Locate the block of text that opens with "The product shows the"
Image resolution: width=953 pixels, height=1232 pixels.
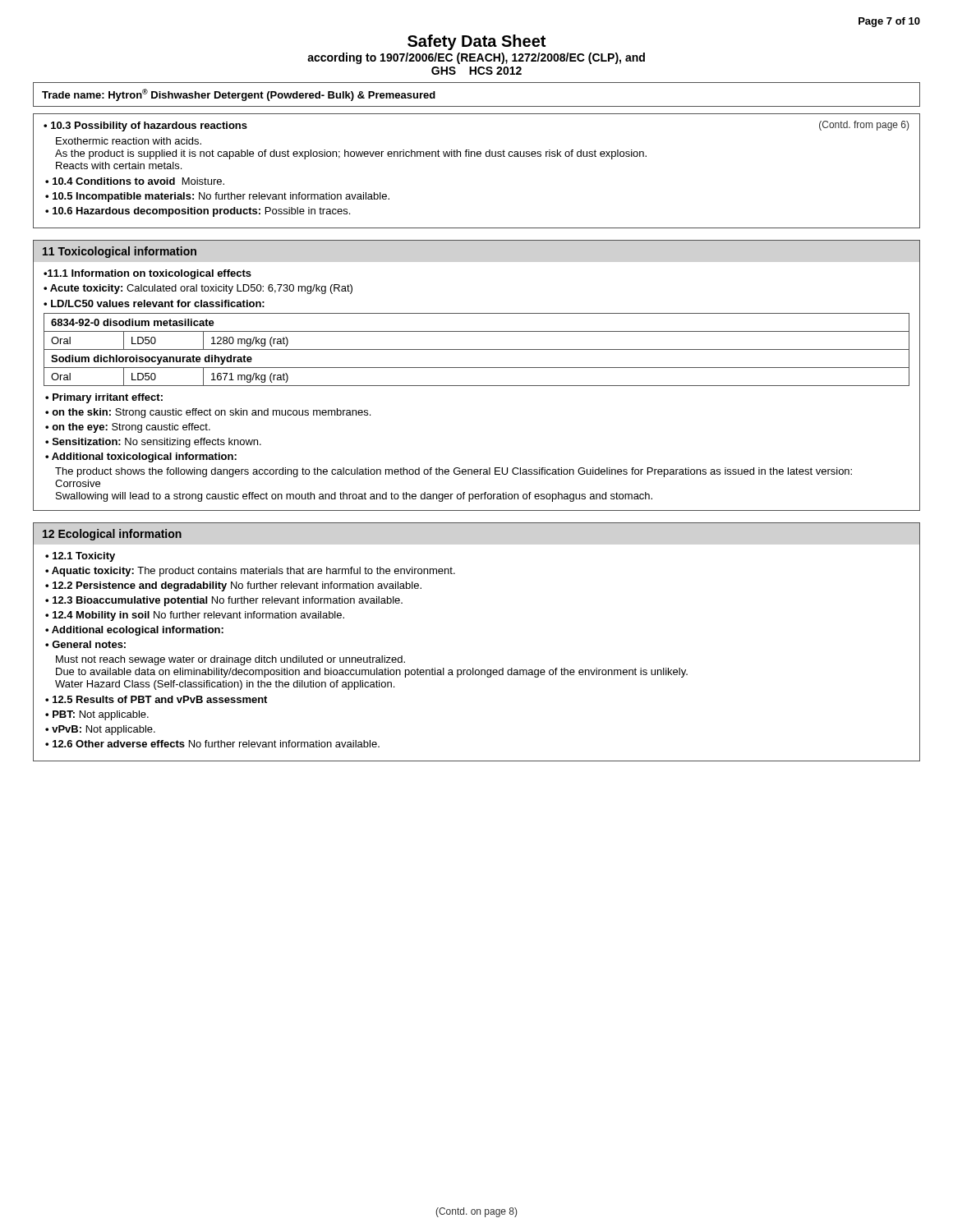click(454, 484)
